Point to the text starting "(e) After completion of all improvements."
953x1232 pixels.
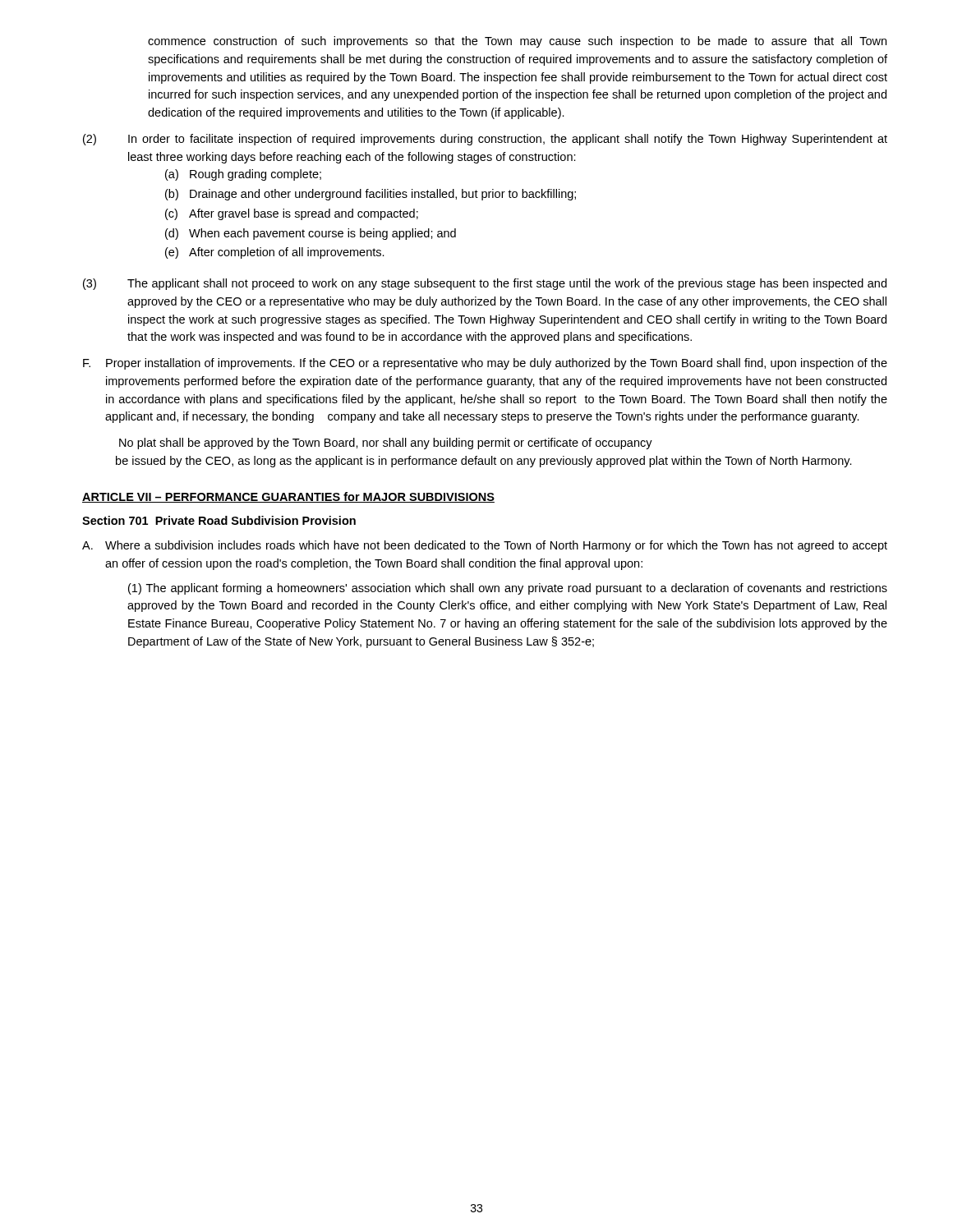point(275,253)
